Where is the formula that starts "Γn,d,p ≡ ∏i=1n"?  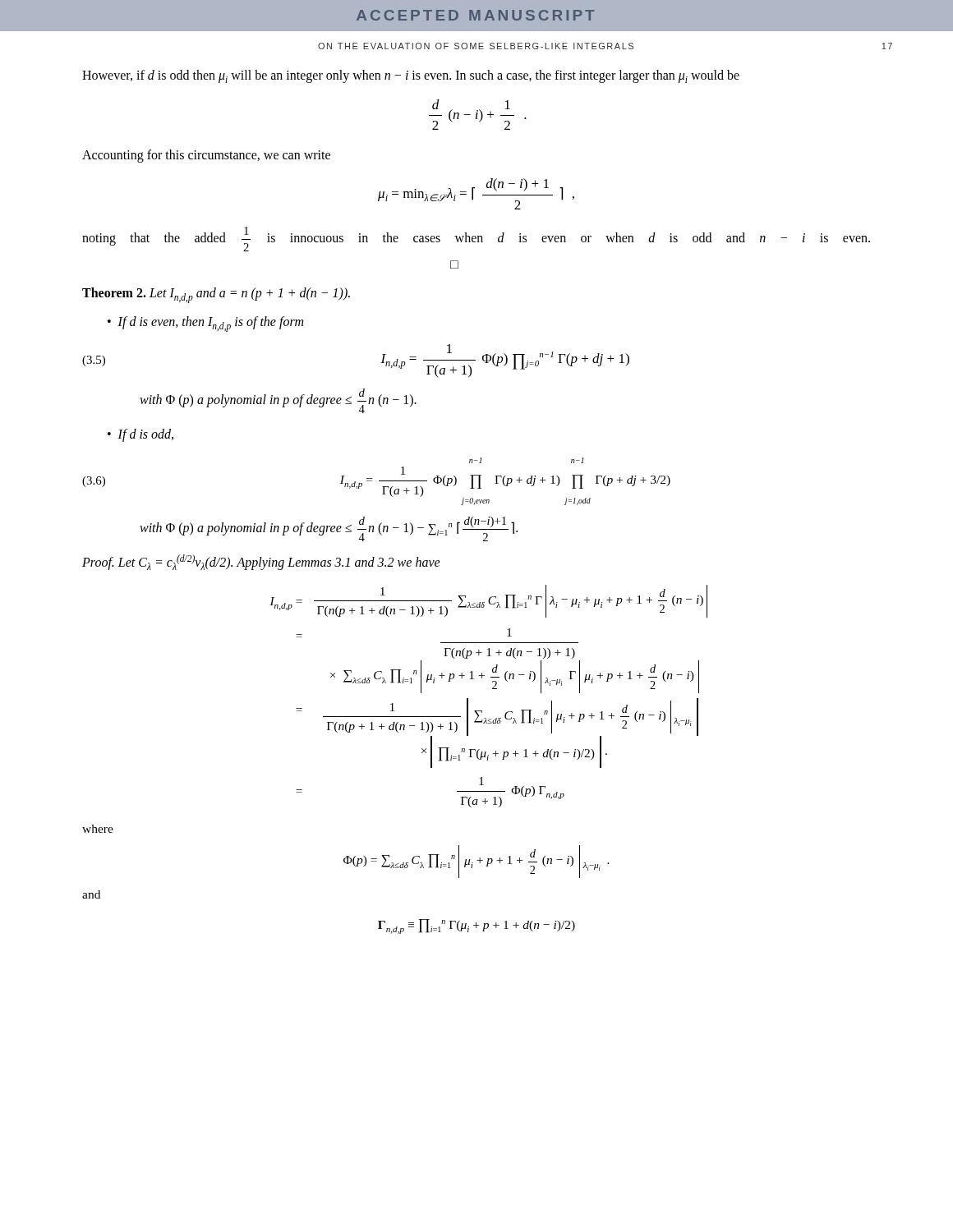coord(476,924)
